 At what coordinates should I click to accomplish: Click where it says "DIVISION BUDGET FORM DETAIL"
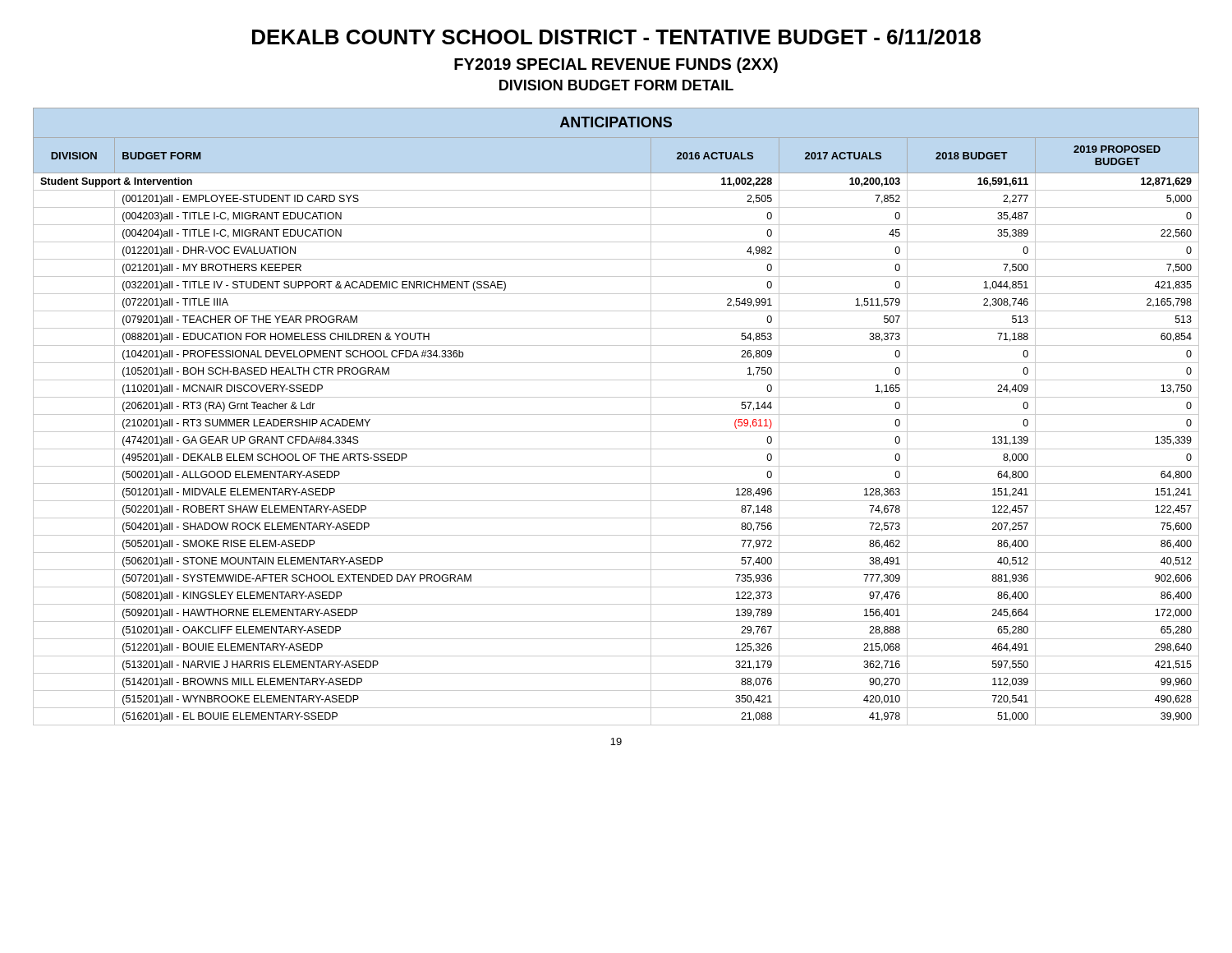pyautogui.click(x=616, y=85)
